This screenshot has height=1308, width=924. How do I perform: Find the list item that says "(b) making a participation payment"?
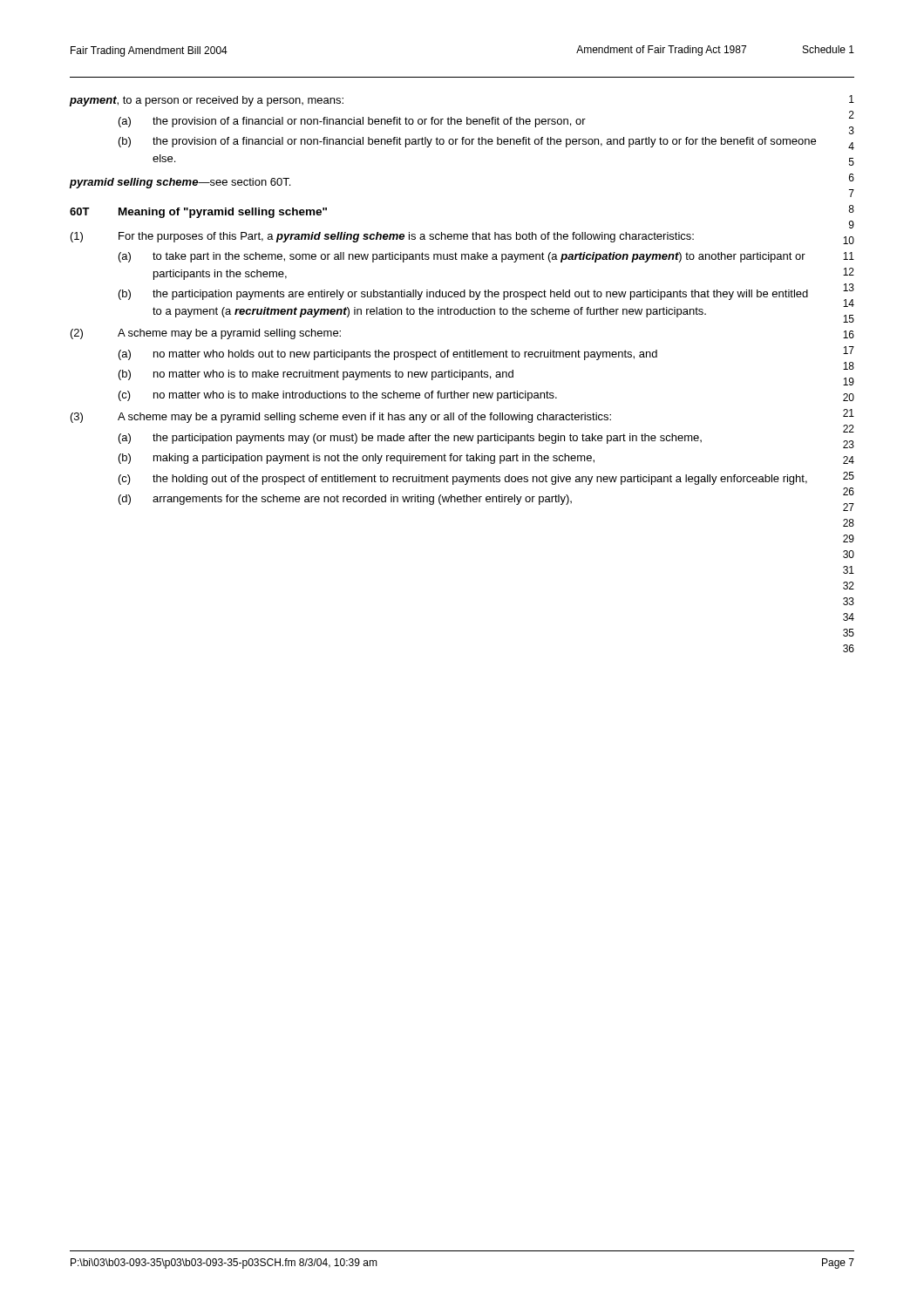445,458
